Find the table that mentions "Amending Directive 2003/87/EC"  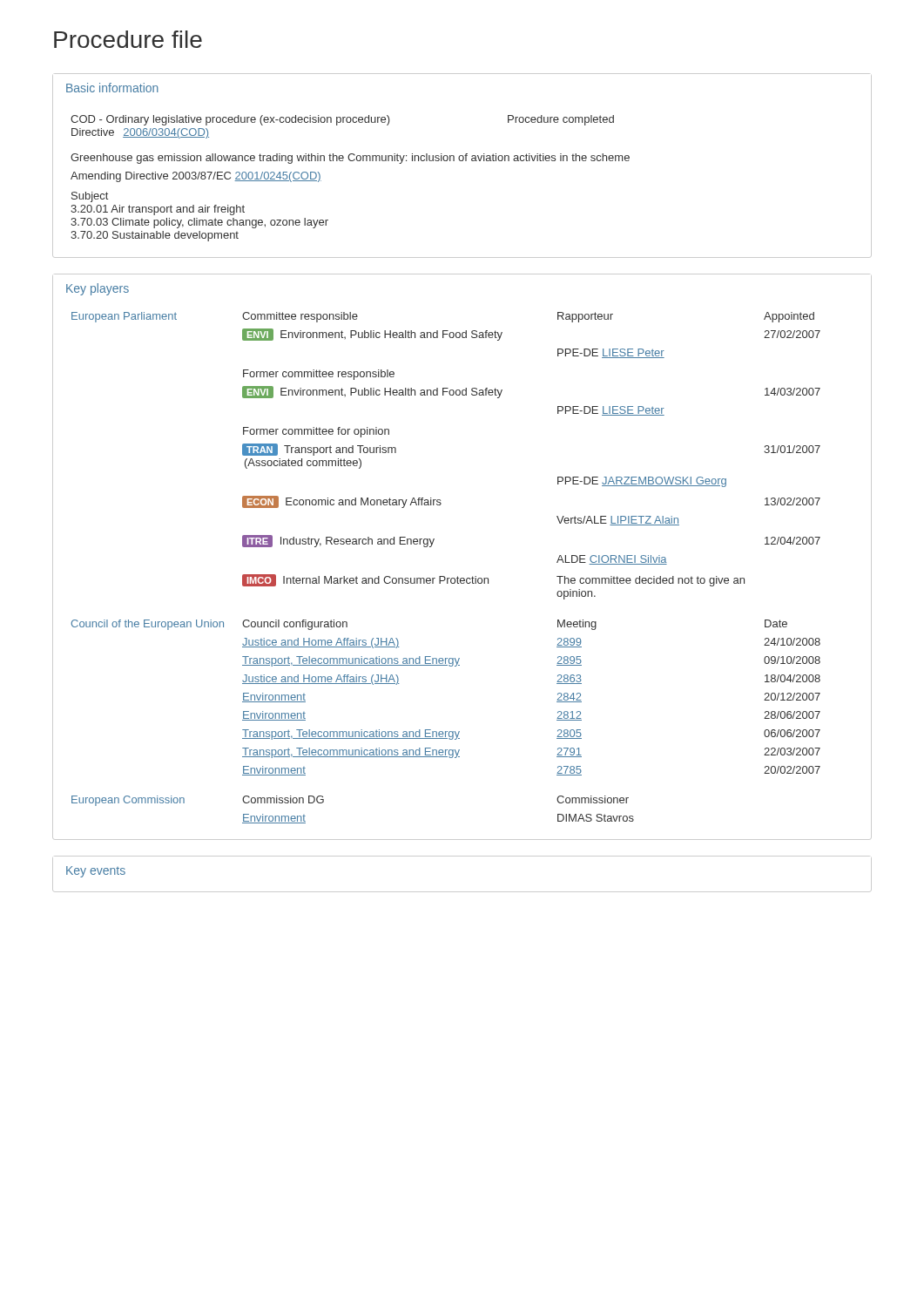coord(462,176)
